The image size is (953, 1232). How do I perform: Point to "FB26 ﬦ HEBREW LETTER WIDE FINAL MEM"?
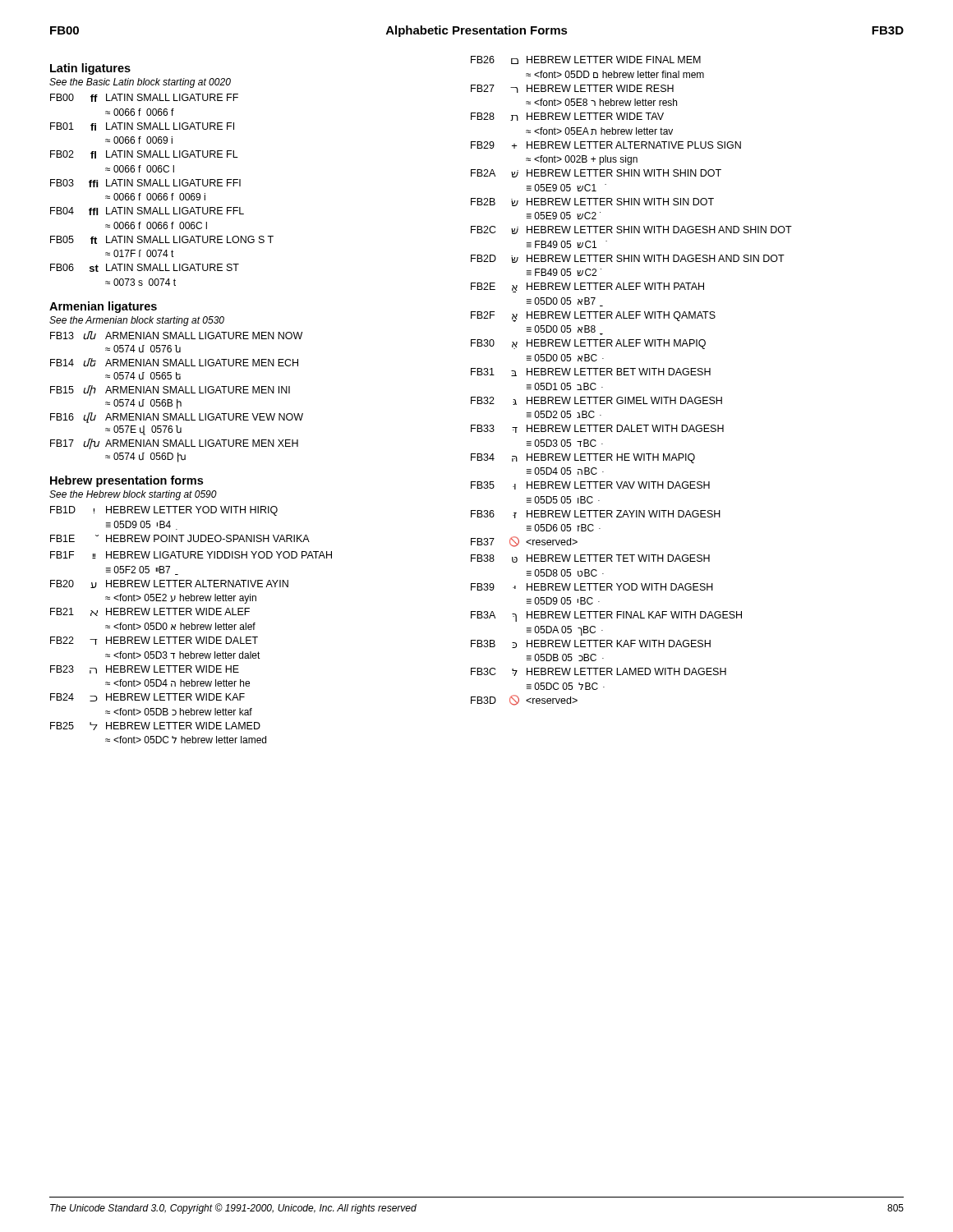tap(687, 61)
